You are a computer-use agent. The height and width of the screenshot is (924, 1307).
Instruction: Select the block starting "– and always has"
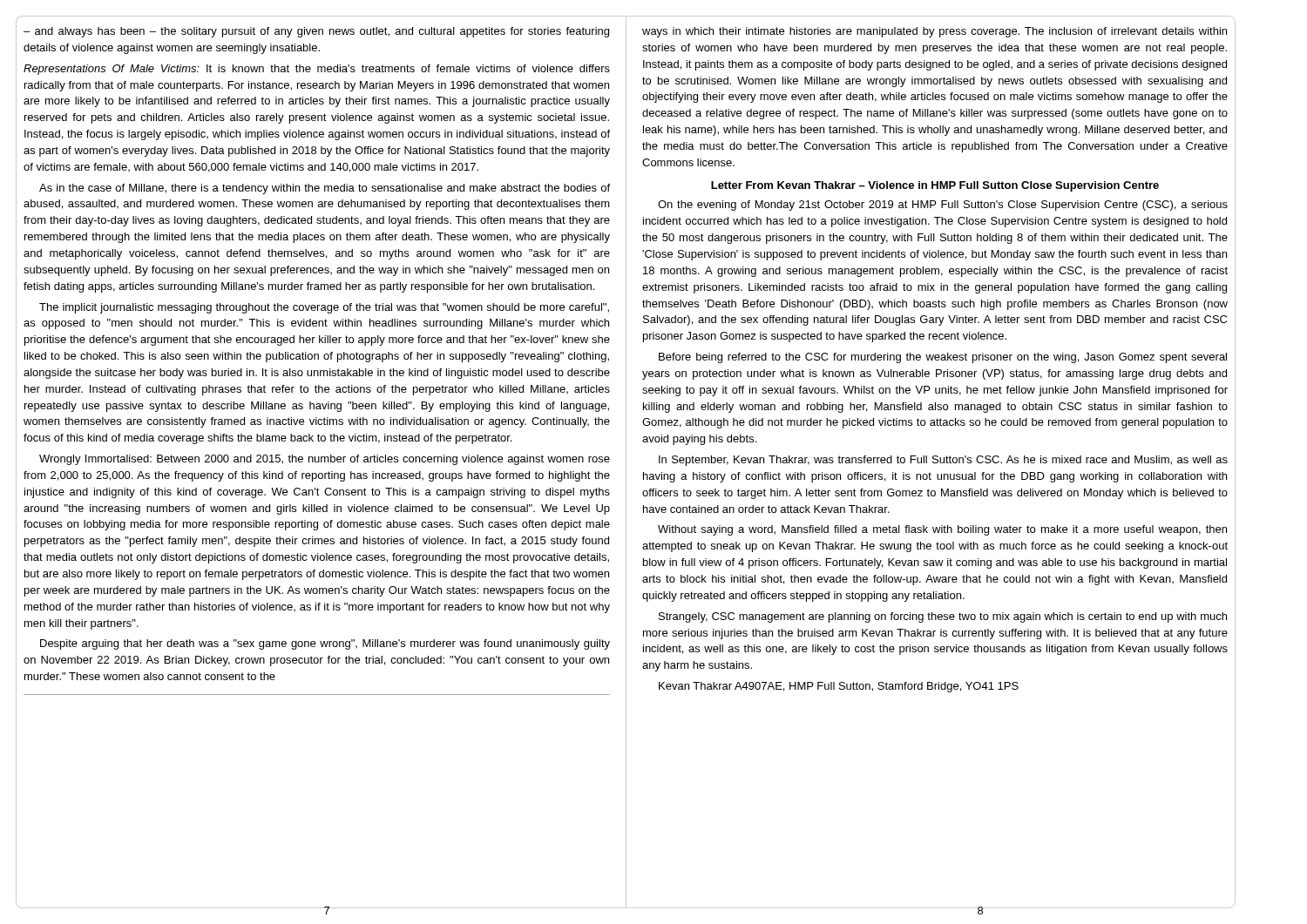tap(317, 354)
